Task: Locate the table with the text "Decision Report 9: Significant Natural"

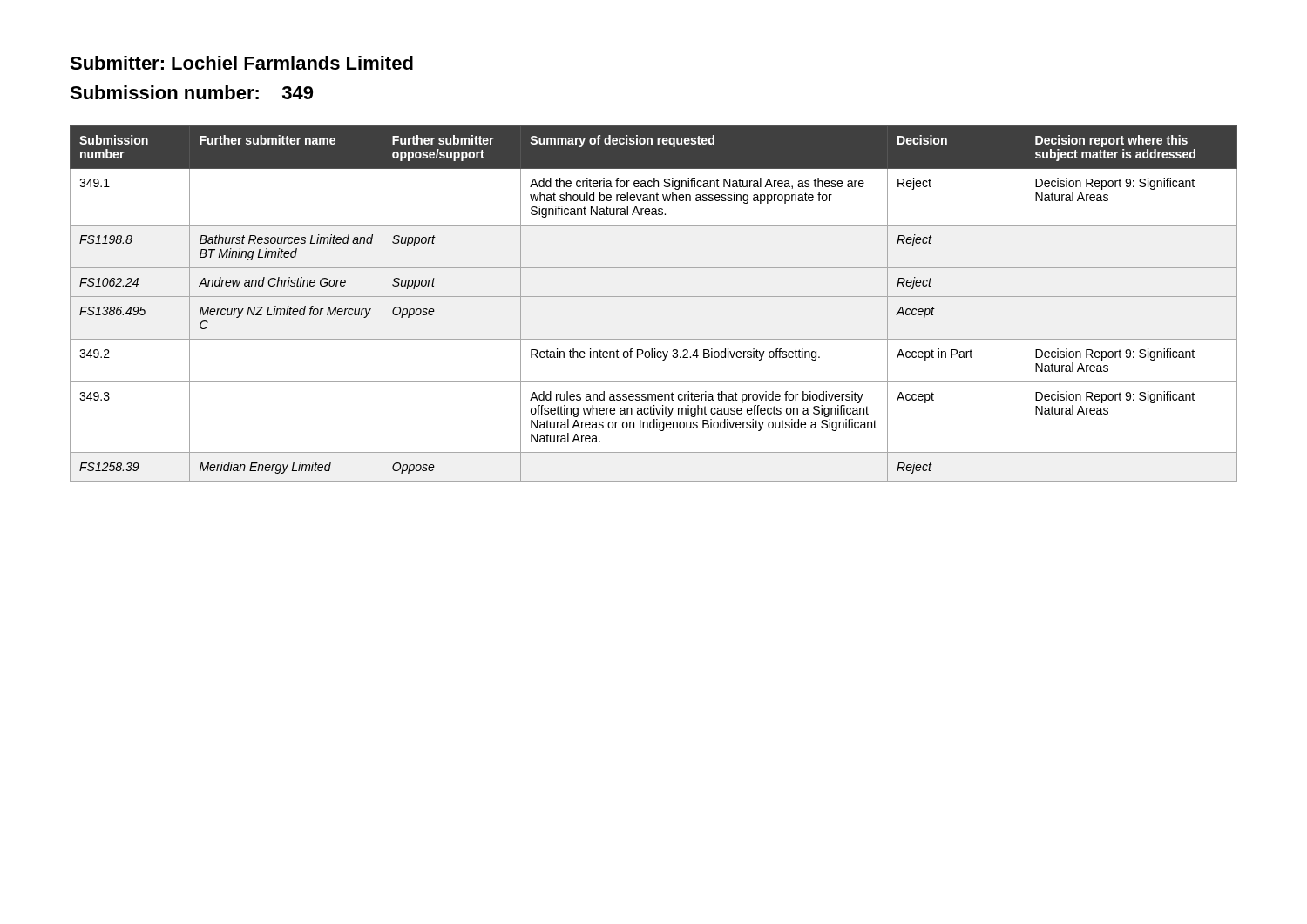Action: [x=654, y=303]
